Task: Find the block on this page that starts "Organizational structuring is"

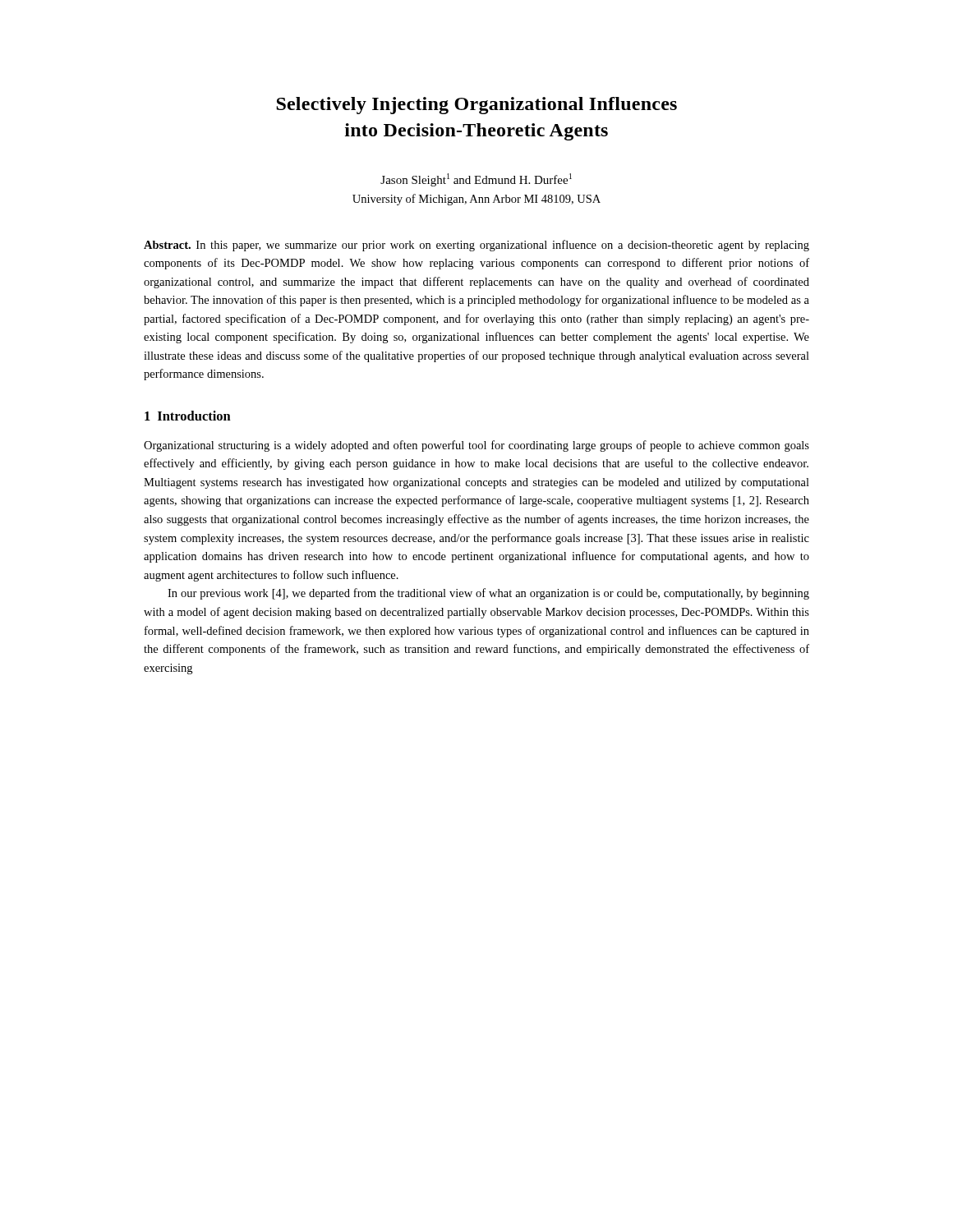Action: (x=476, y=556)
